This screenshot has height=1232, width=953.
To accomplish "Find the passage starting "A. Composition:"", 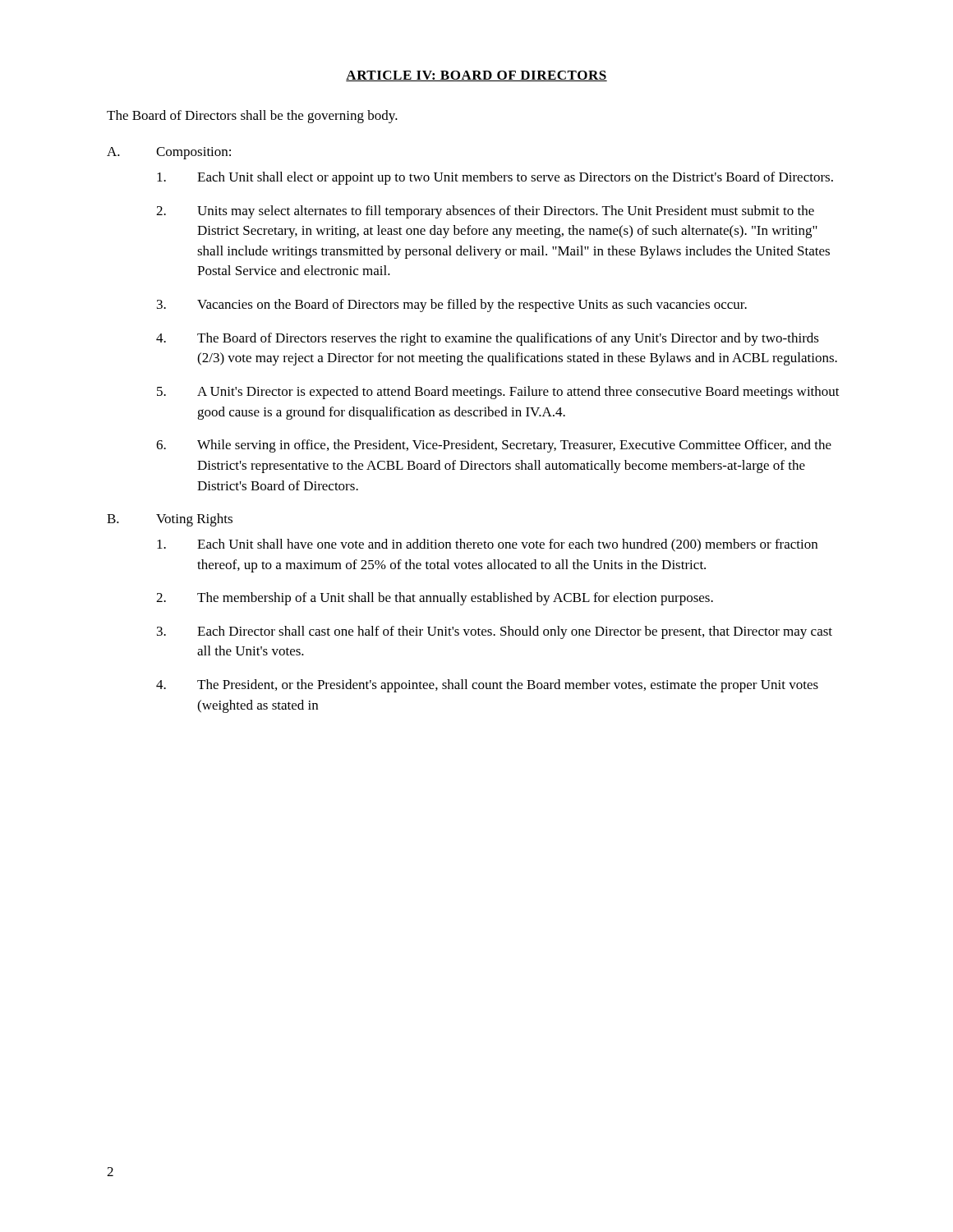I will pos(169,152).
